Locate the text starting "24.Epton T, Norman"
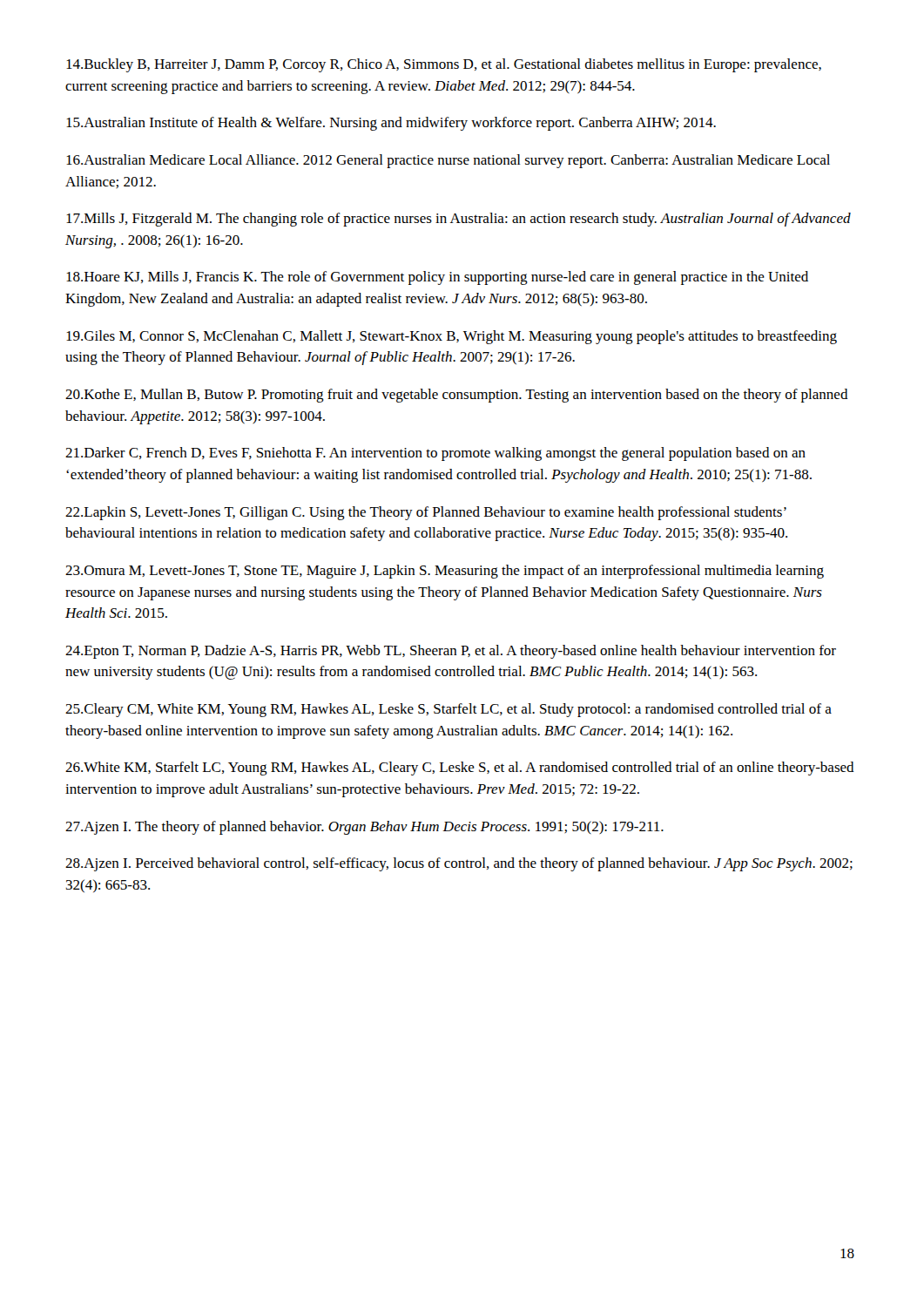The image size is (924, 1307). (x=462, y=662)
